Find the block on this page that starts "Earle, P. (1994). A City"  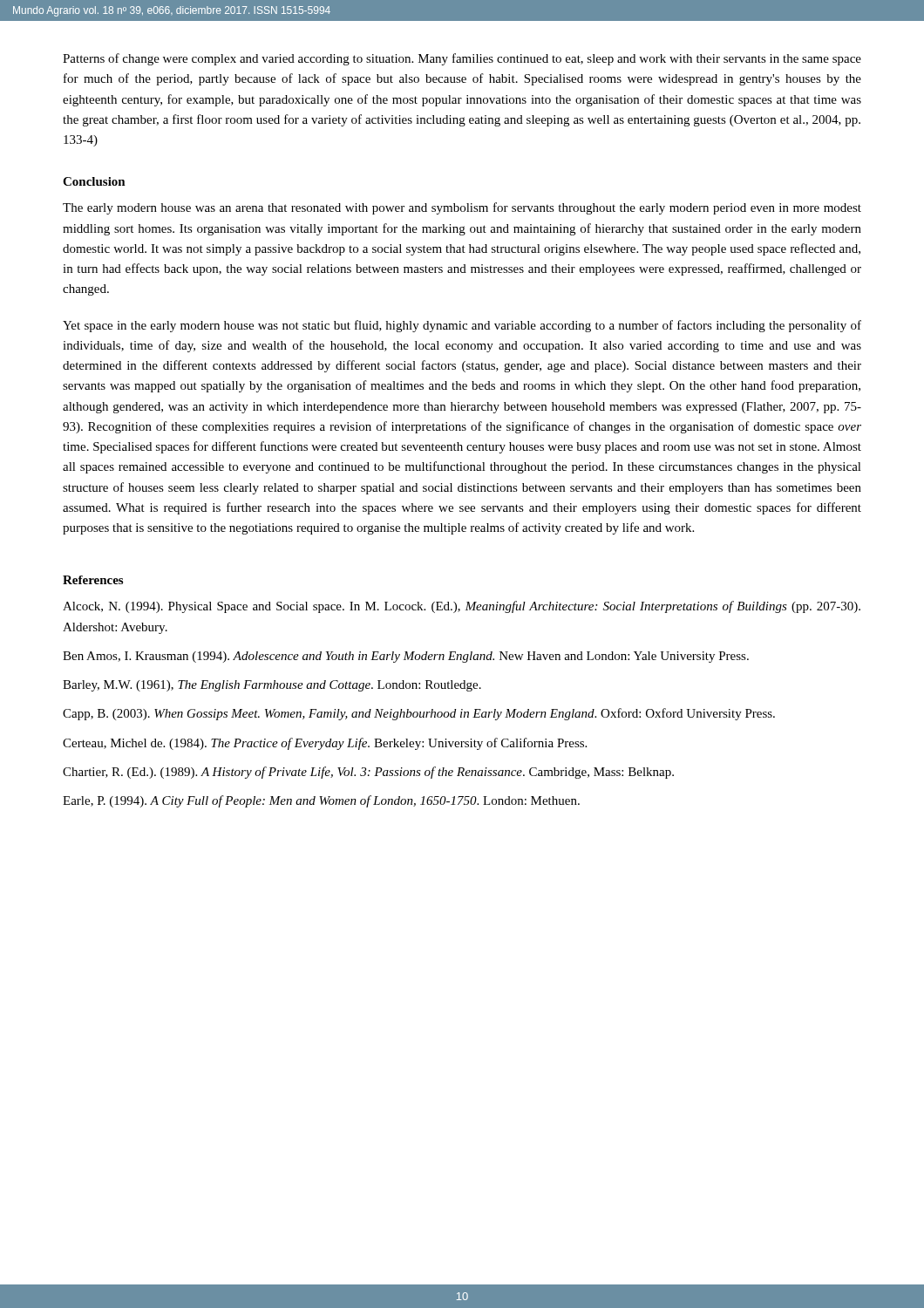(322, 800)
